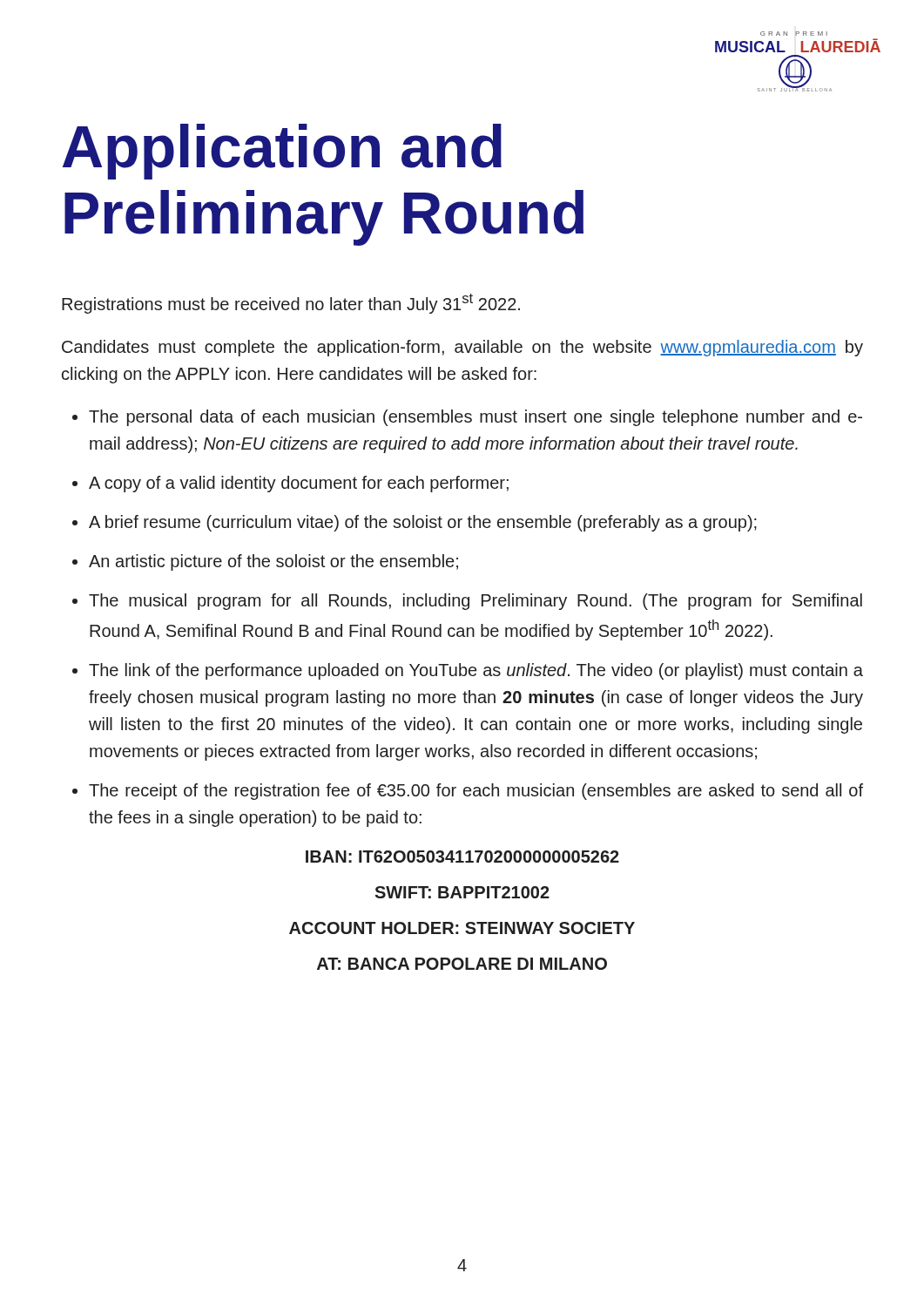924x1307 pixels.
Task: Select the text block that says "Registrations must be"
Action: [x=462, y=303]
